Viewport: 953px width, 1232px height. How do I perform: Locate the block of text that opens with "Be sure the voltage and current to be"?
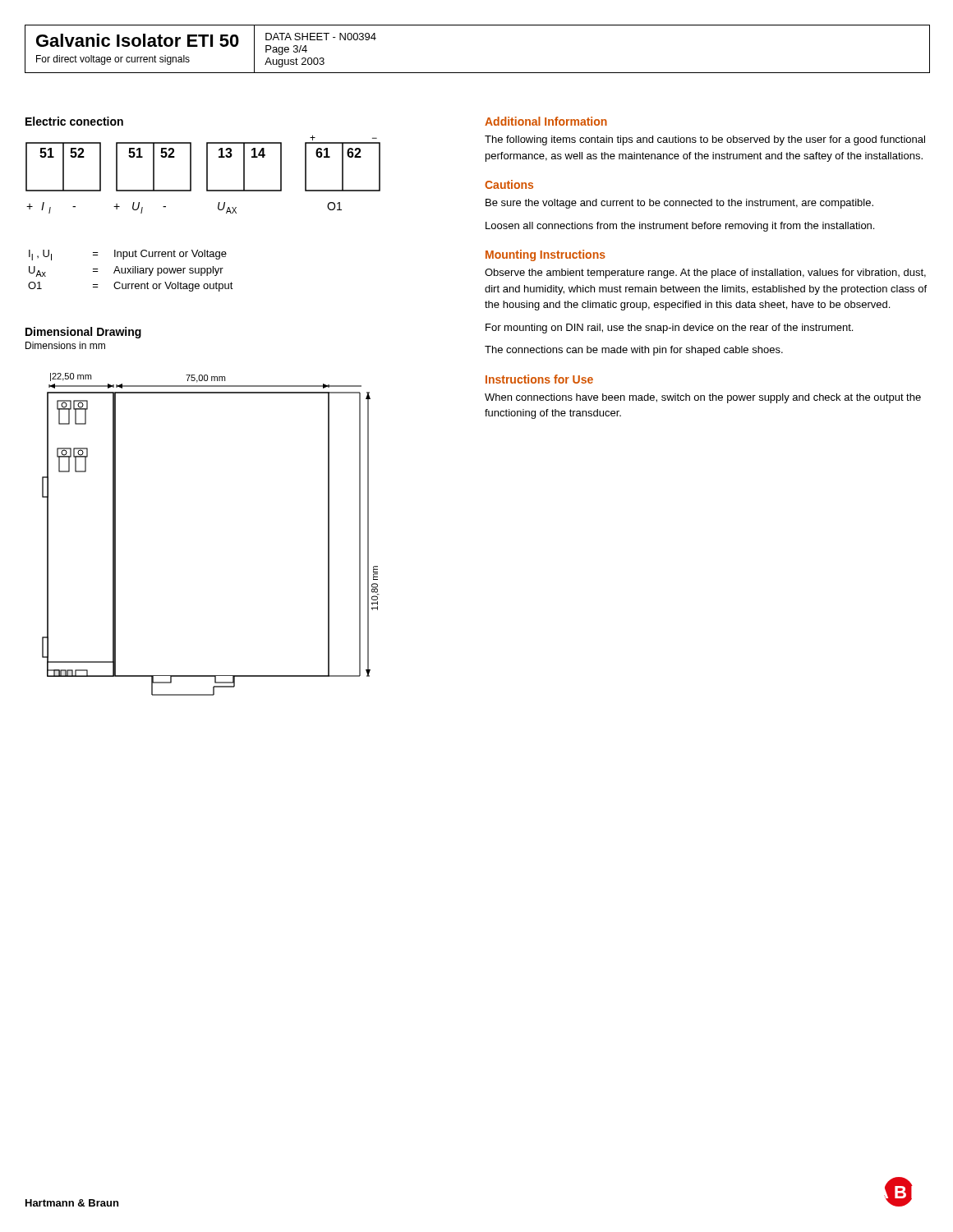[x=707, y=214]
